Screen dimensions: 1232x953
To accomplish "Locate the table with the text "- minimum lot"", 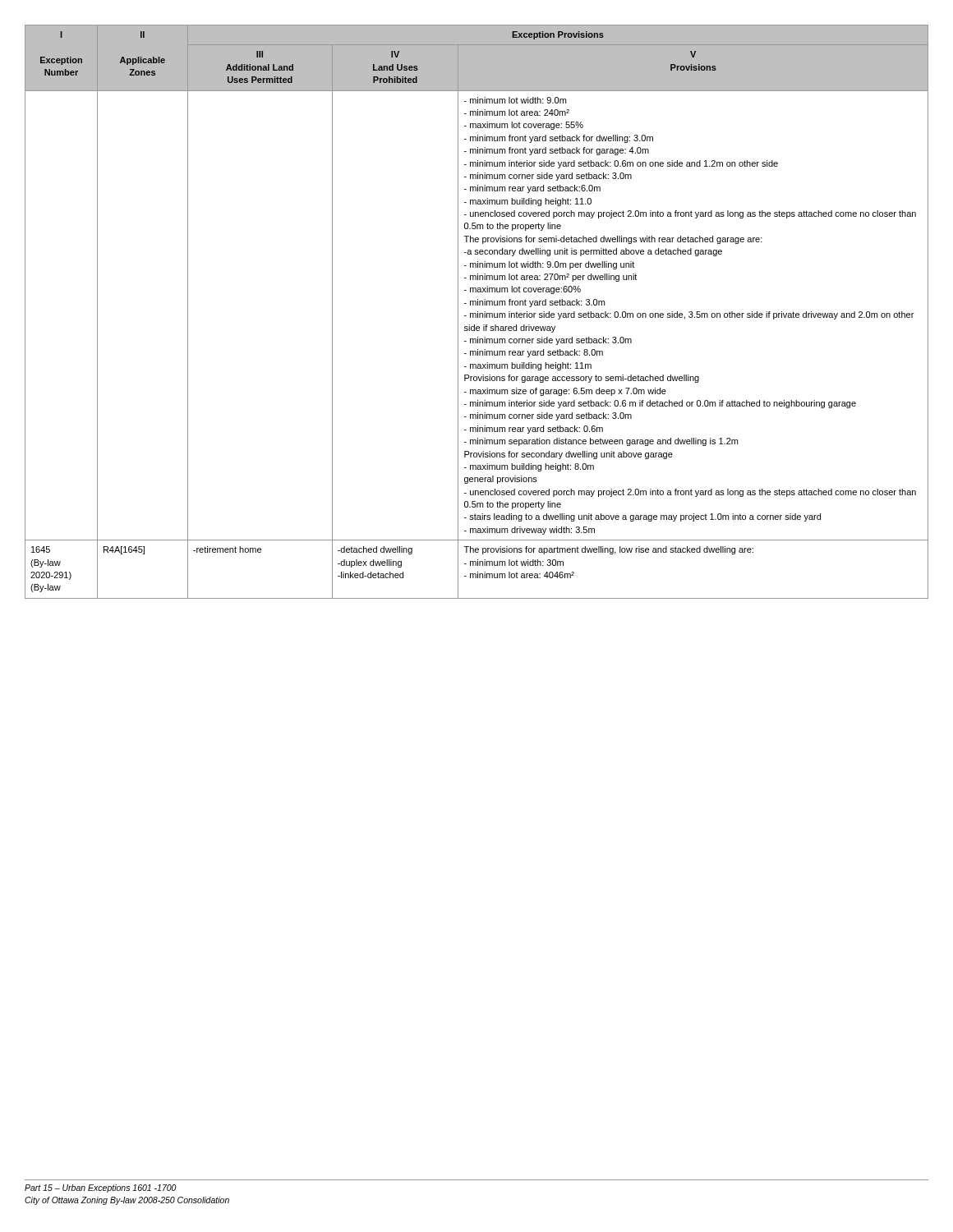I will coord(476,600).
